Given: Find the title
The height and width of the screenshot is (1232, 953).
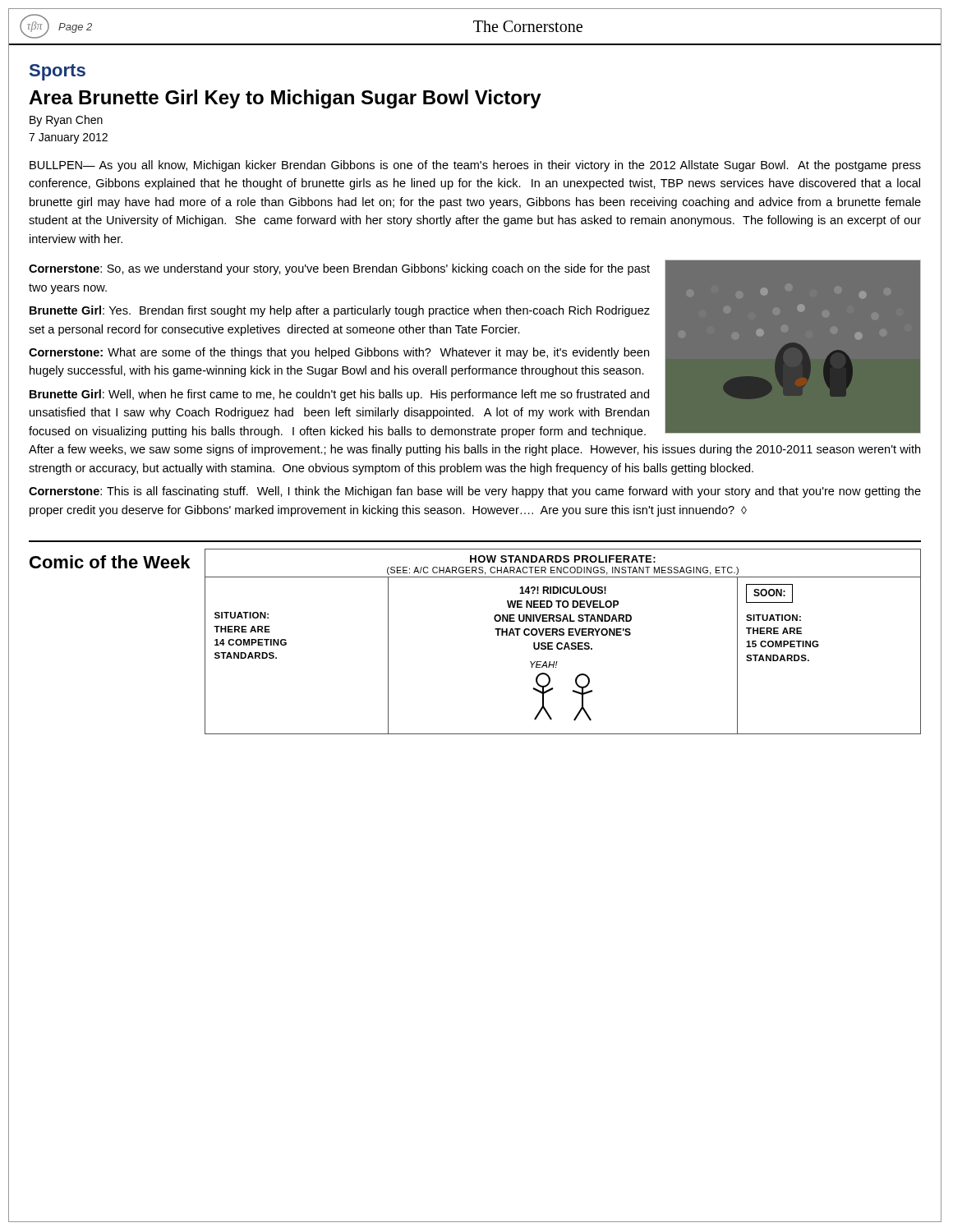Looking at the screenshot, I should [285, 97].
